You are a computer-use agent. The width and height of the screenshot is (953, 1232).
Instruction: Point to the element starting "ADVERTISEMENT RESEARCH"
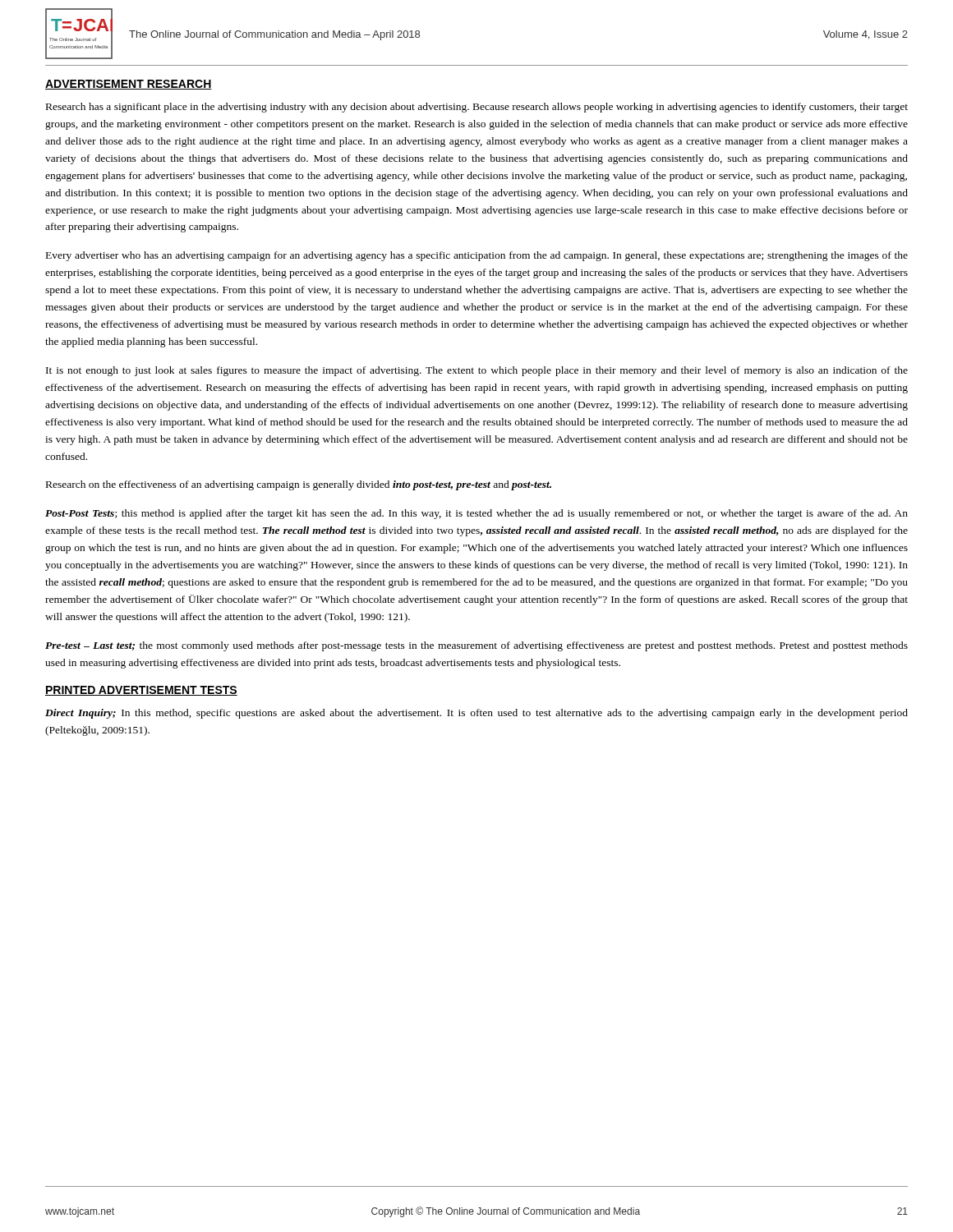(128, 84)
